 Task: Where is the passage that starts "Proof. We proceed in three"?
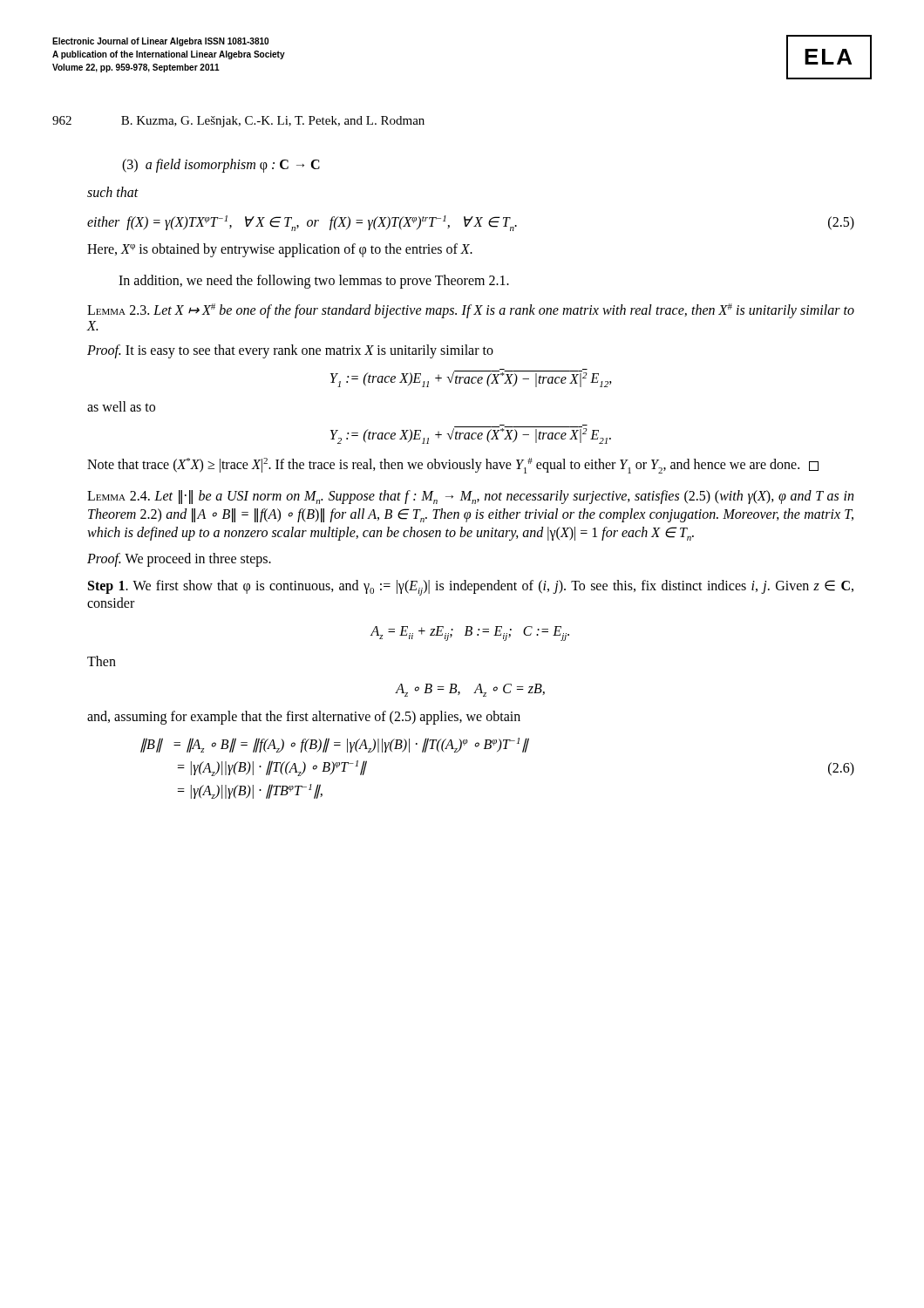179,559
